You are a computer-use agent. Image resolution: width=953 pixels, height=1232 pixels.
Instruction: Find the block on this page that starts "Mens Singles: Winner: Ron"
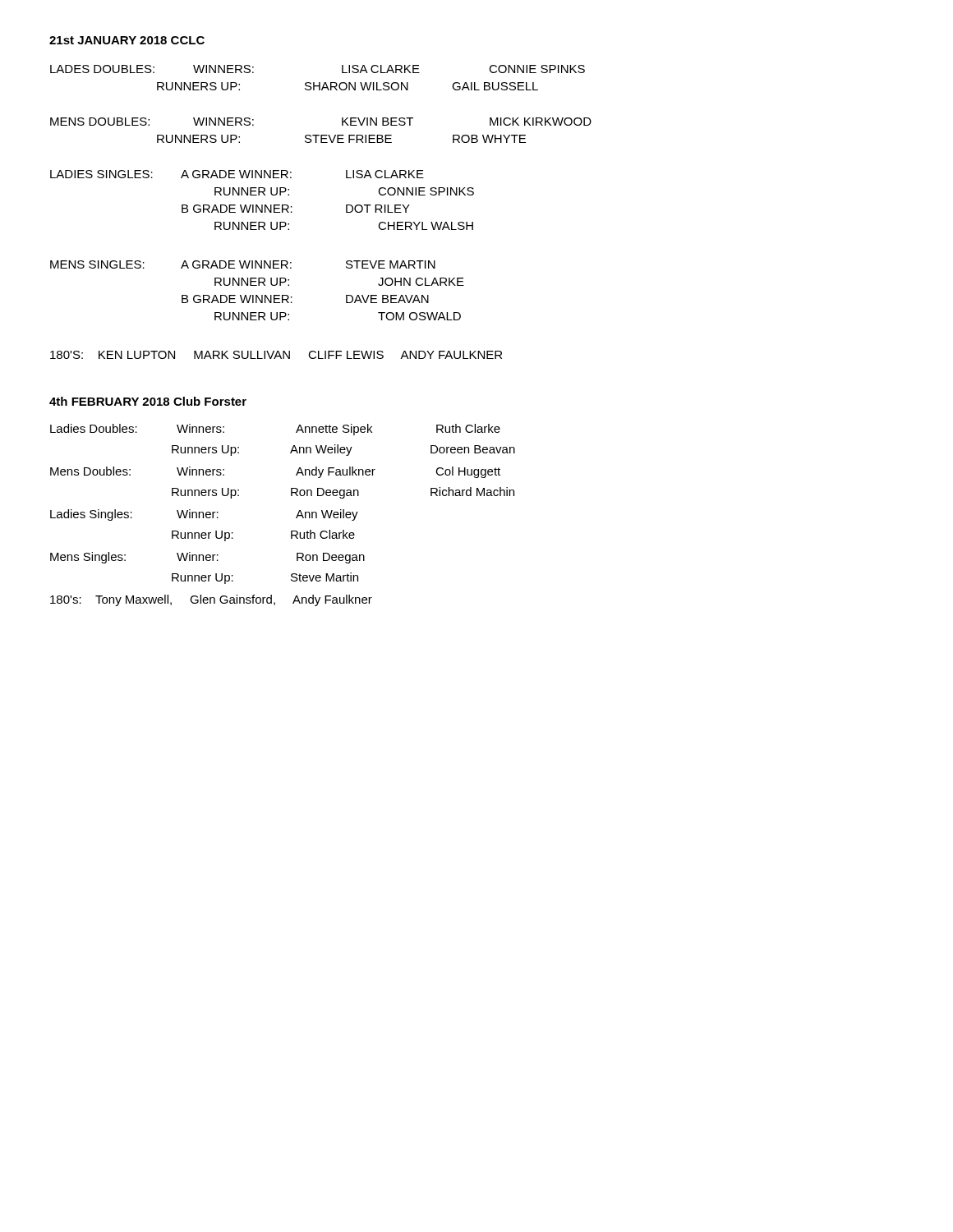pyautogui.click(x=207, y=558)
